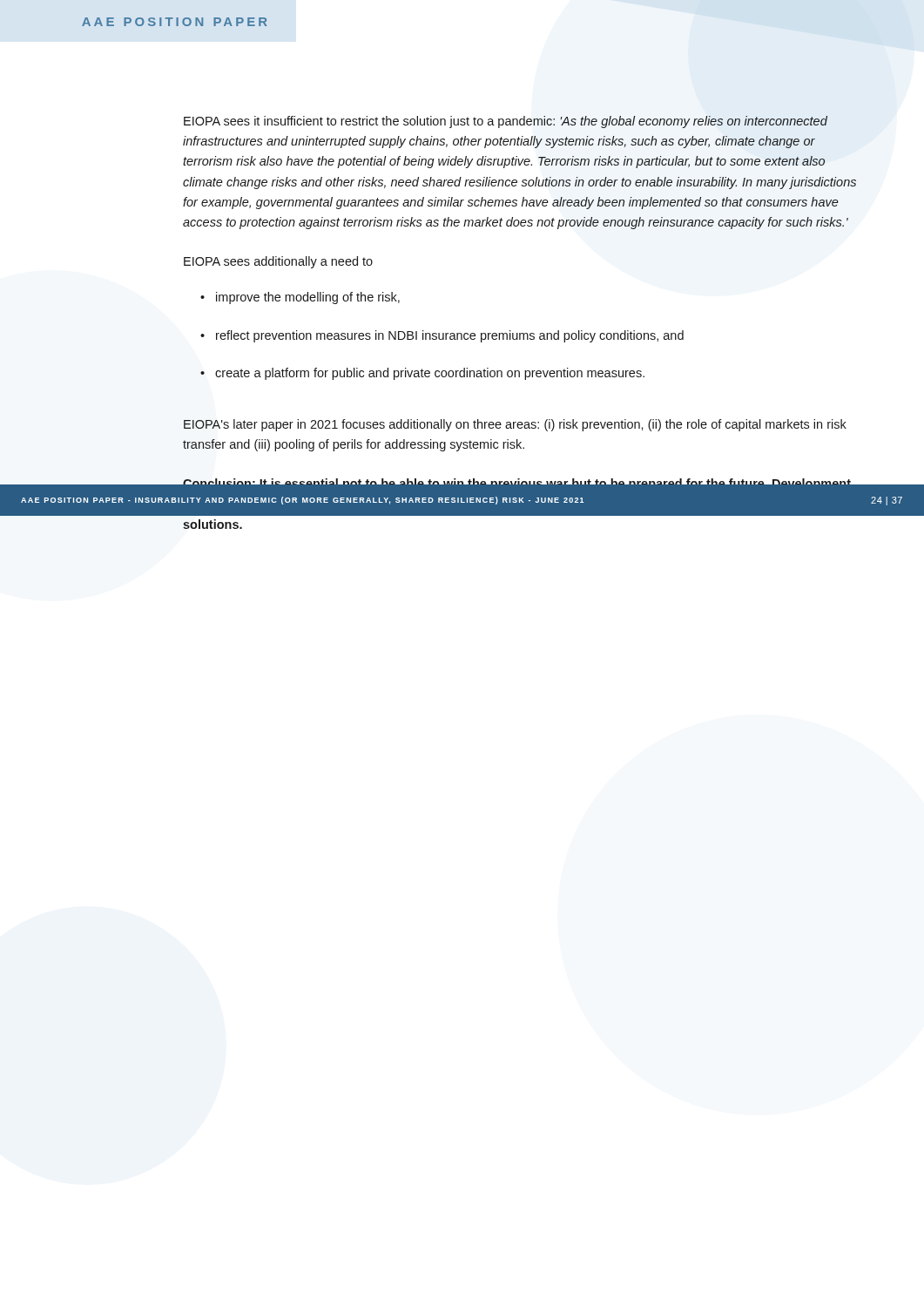The height and width of the screenshot is (1307, 924).
Task: Where is the passage that starts "Conclusion: It is essential not to be able"?
Action: click(x=517, y=504)
